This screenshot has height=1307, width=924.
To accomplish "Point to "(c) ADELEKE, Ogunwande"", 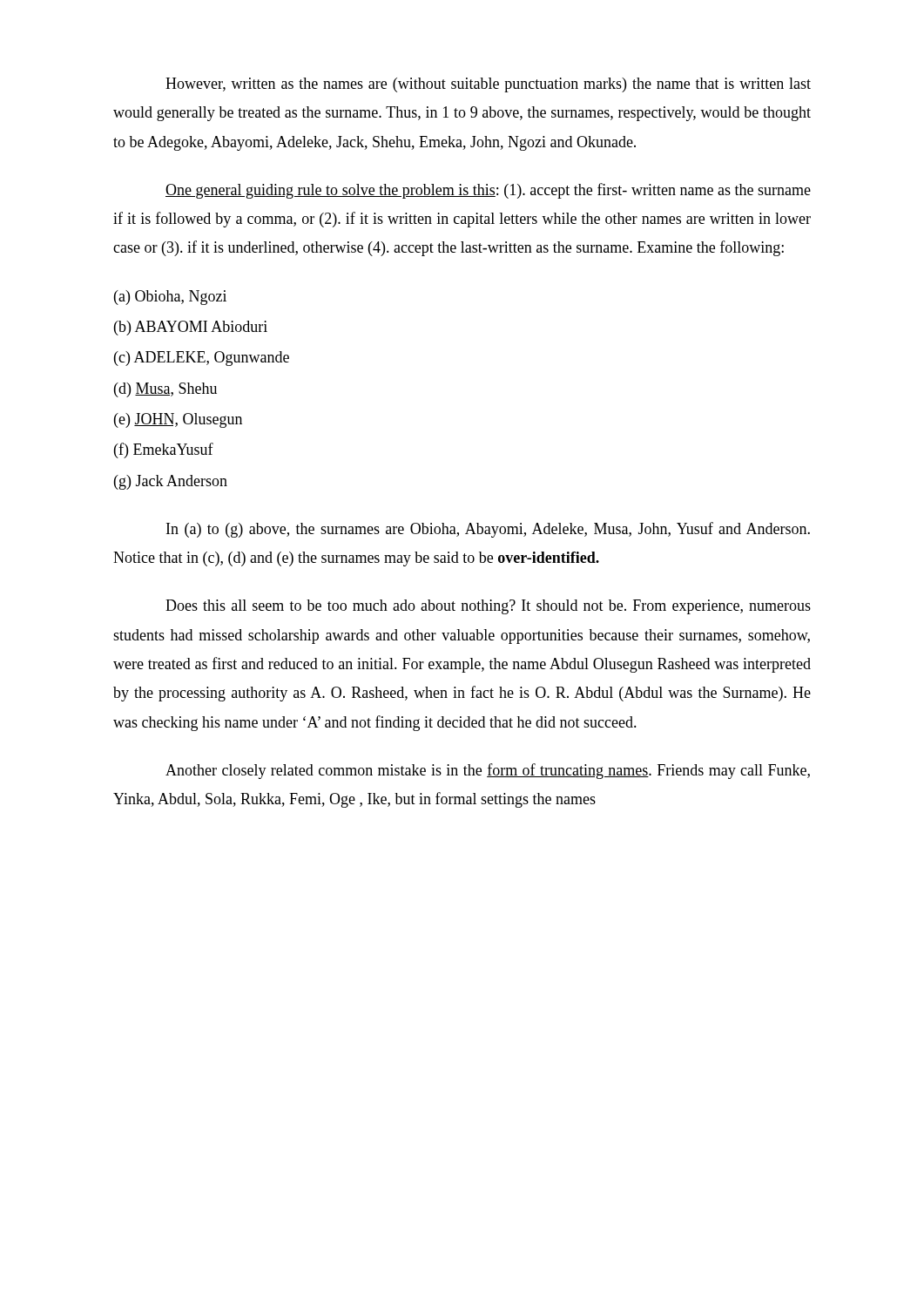I will (201, 358).
